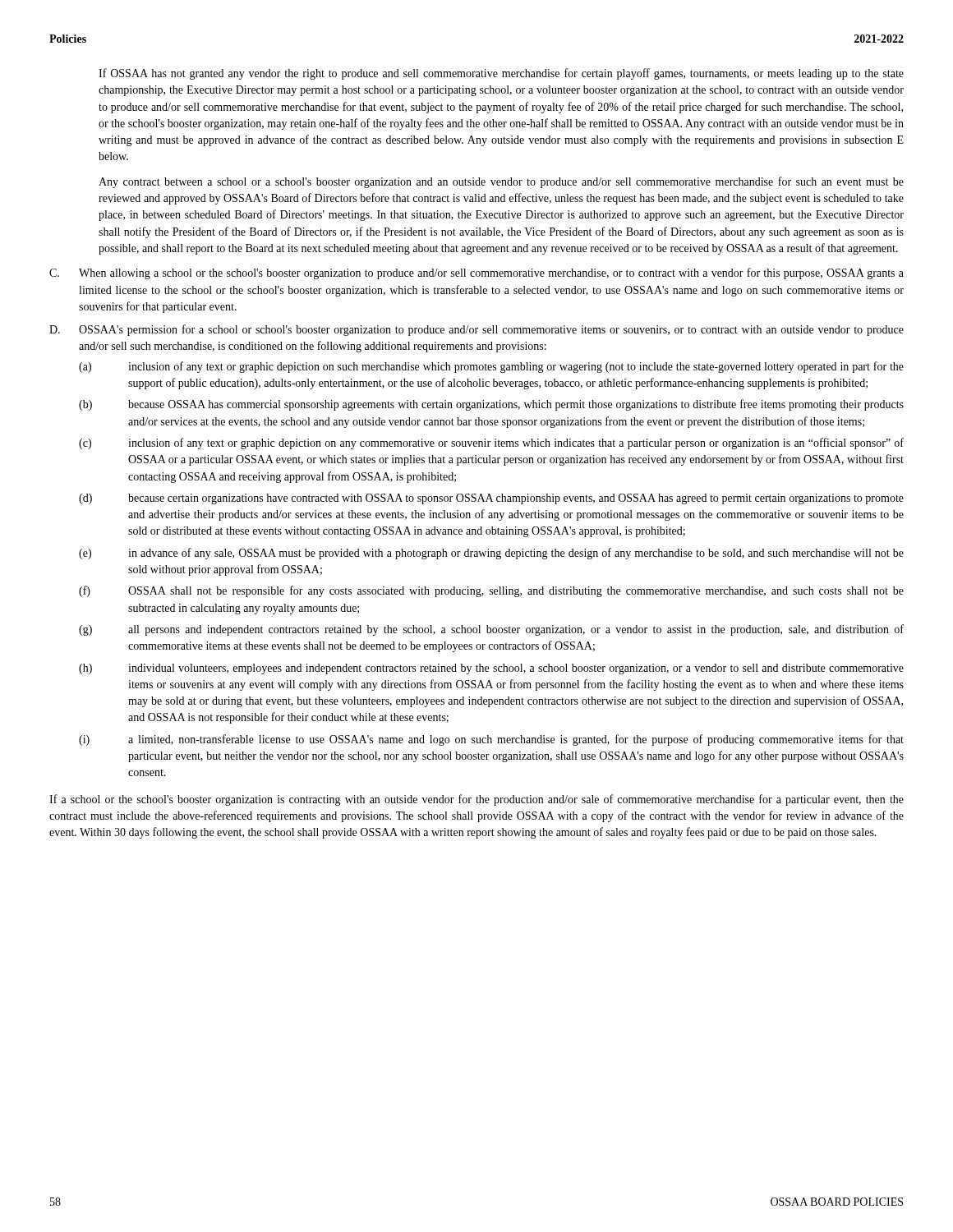The width and height of the screenshot is (953, 1232).
Task: Click on the passage starting "Any contract between a school or a school's"
Action: [501, 215]
